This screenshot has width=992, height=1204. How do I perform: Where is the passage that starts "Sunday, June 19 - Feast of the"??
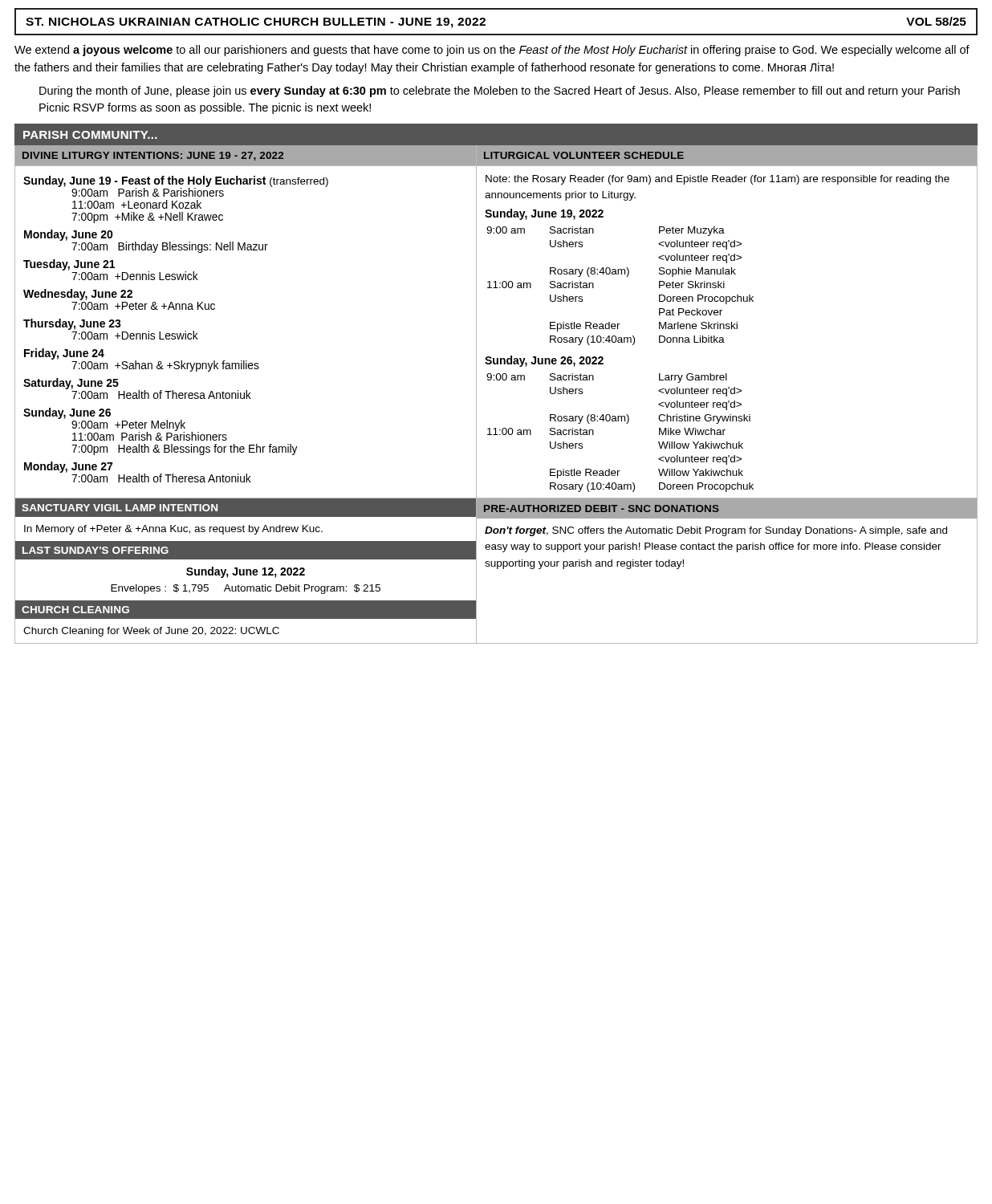pos(176,186)
